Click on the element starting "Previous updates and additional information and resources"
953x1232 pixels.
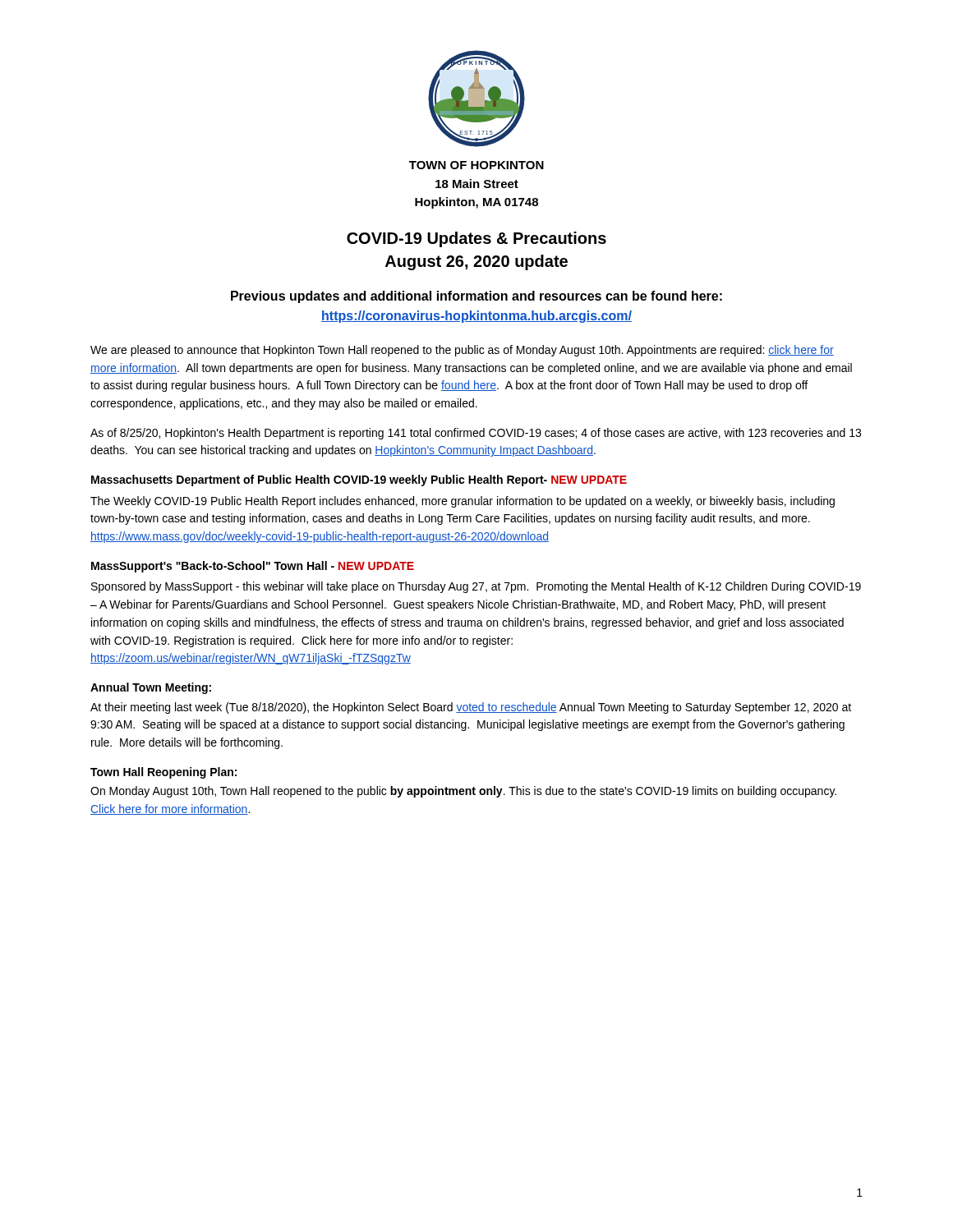tap(476, 305)
